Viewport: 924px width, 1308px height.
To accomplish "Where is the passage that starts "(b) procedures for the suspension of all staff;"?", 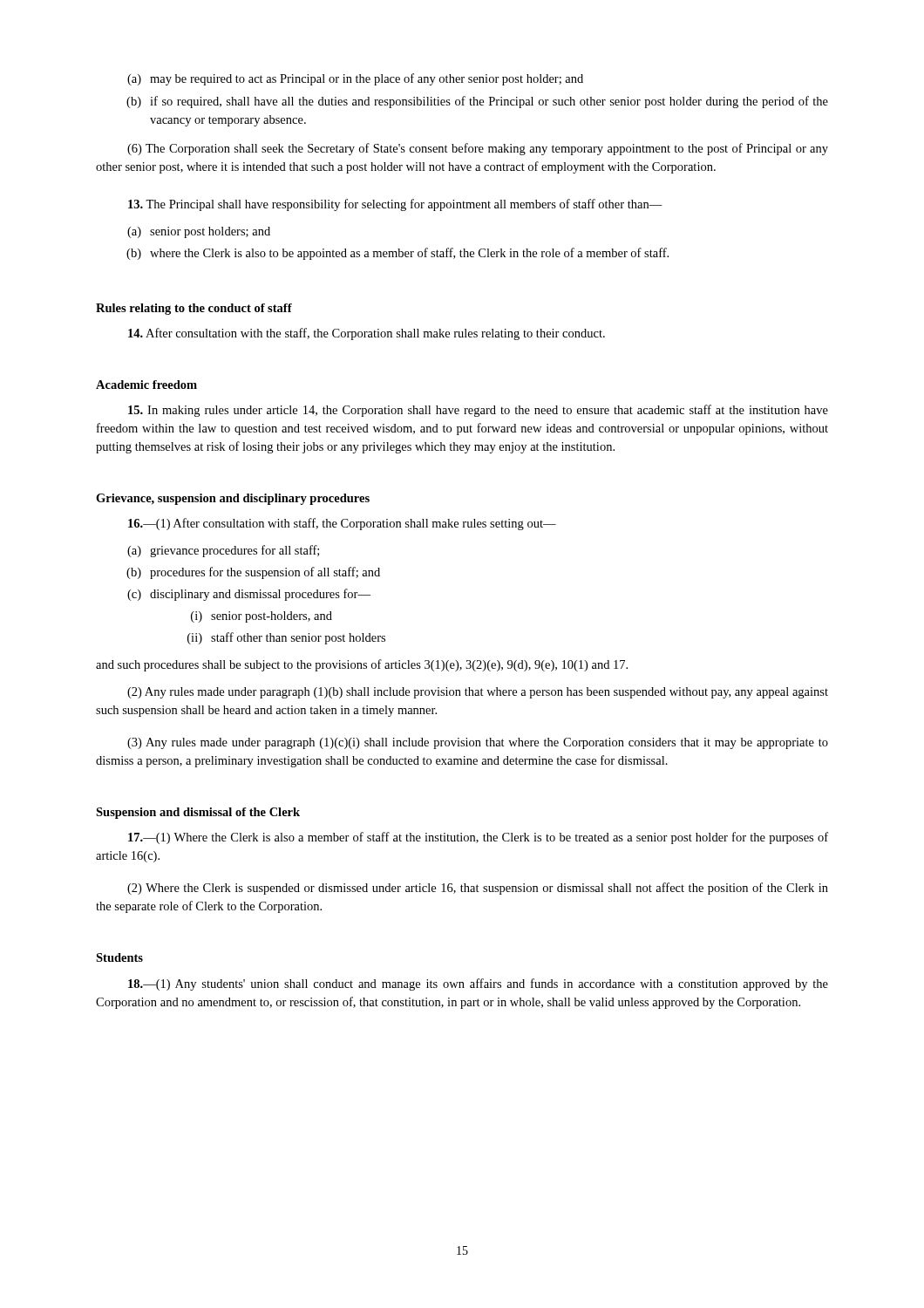I will click(253, 573).
